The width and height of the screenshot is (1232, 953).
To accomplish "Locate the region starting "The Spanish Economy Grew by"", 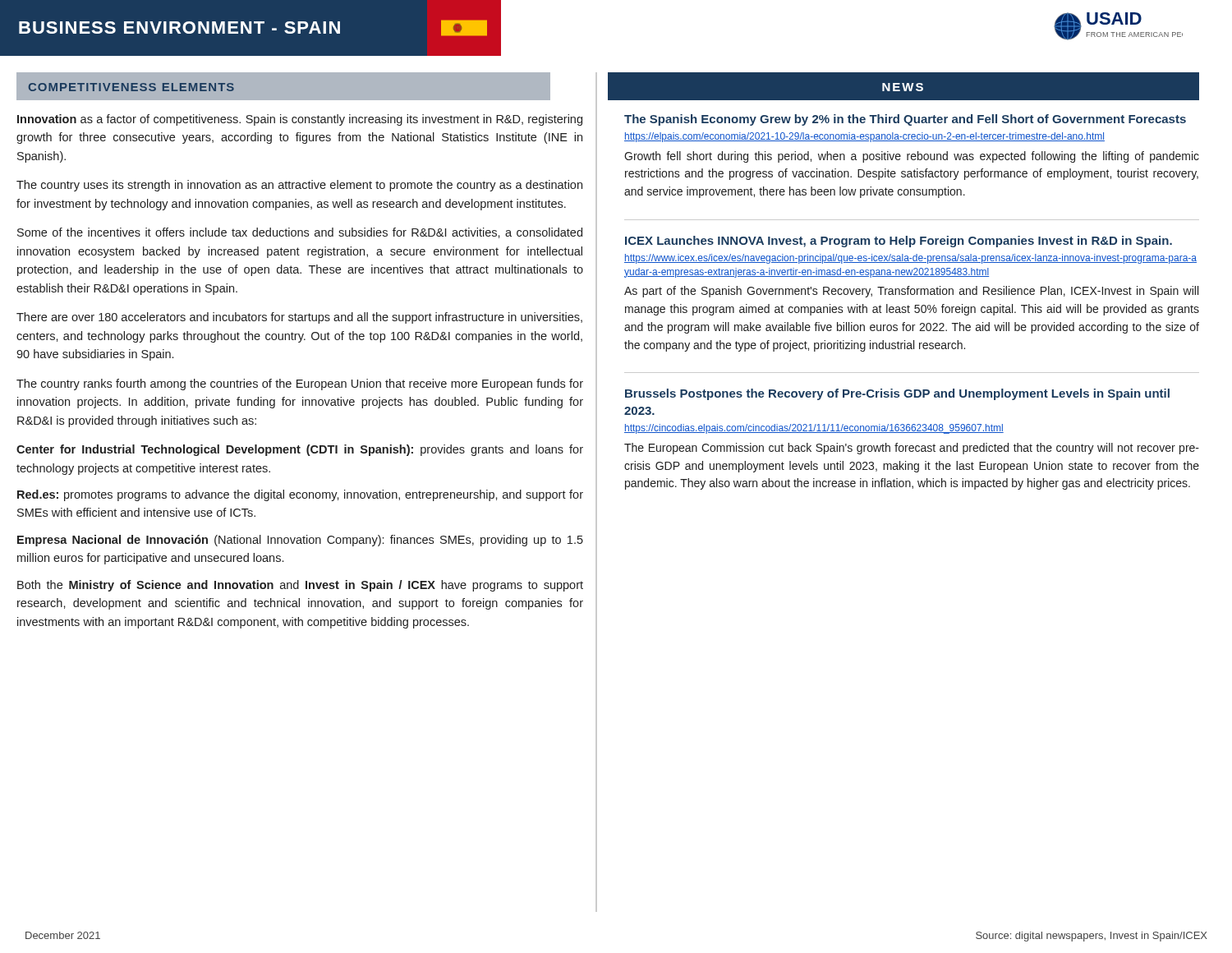I will pyautogui.click(x=912, y=156).
